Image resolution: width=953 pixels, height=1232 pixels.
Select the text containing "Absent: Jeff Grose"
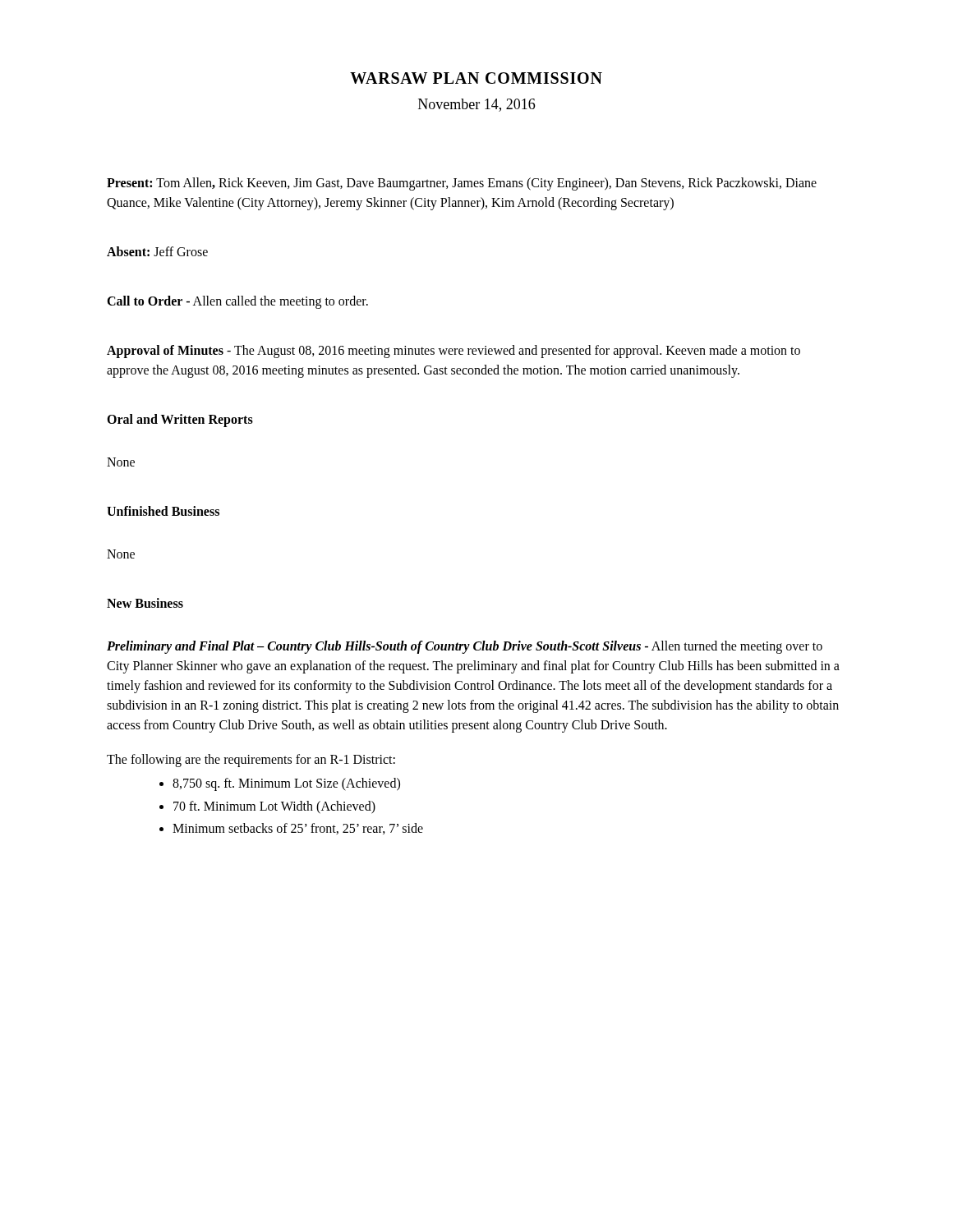[x=157, y=251]
